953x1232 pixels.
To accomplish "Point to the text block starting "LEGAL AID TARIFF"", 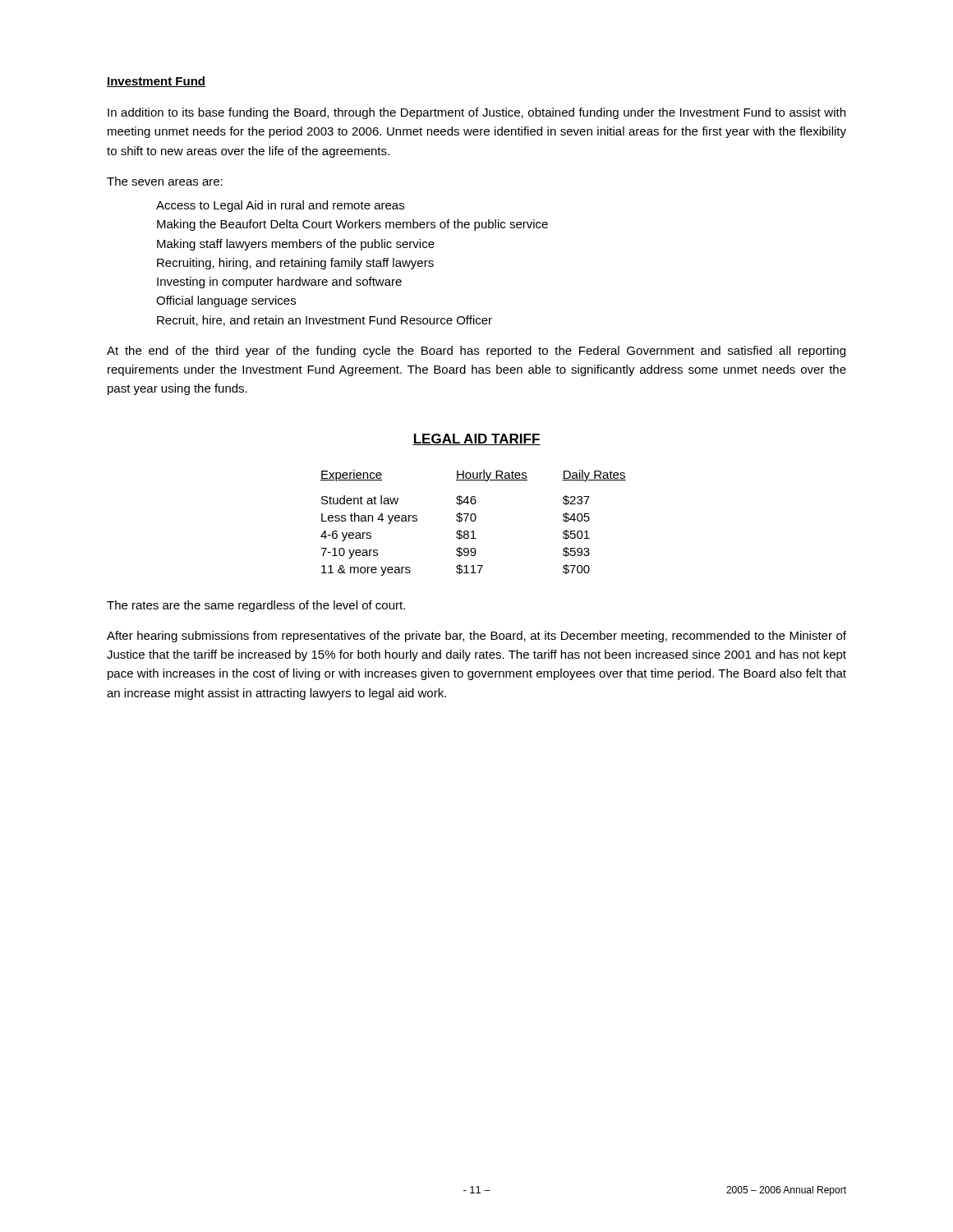I will [x=476, y=439].
